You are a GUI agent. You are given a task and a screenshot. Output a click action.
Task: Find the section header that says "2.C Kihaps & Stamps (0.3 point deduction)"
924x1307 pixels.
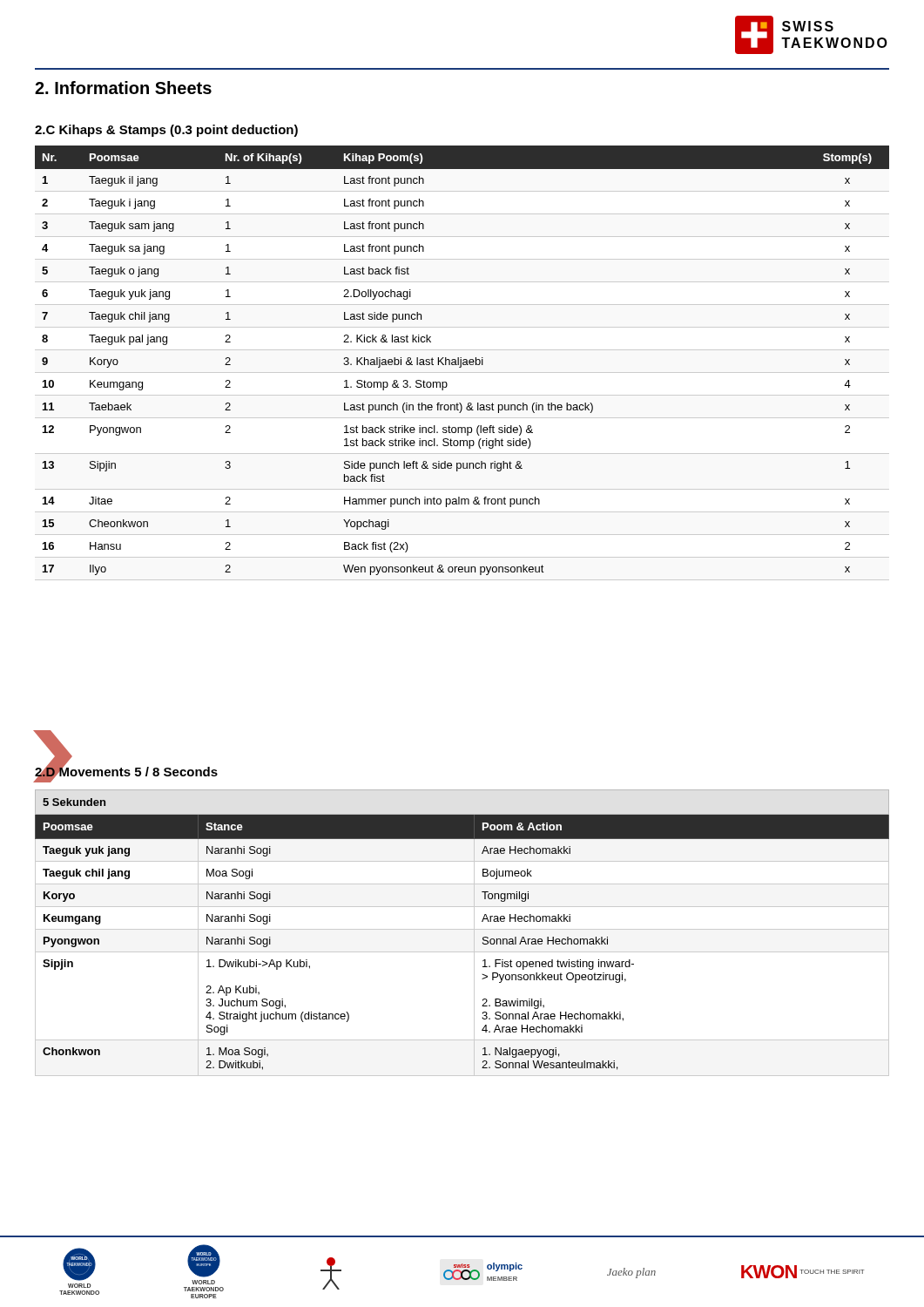point(167,129)
